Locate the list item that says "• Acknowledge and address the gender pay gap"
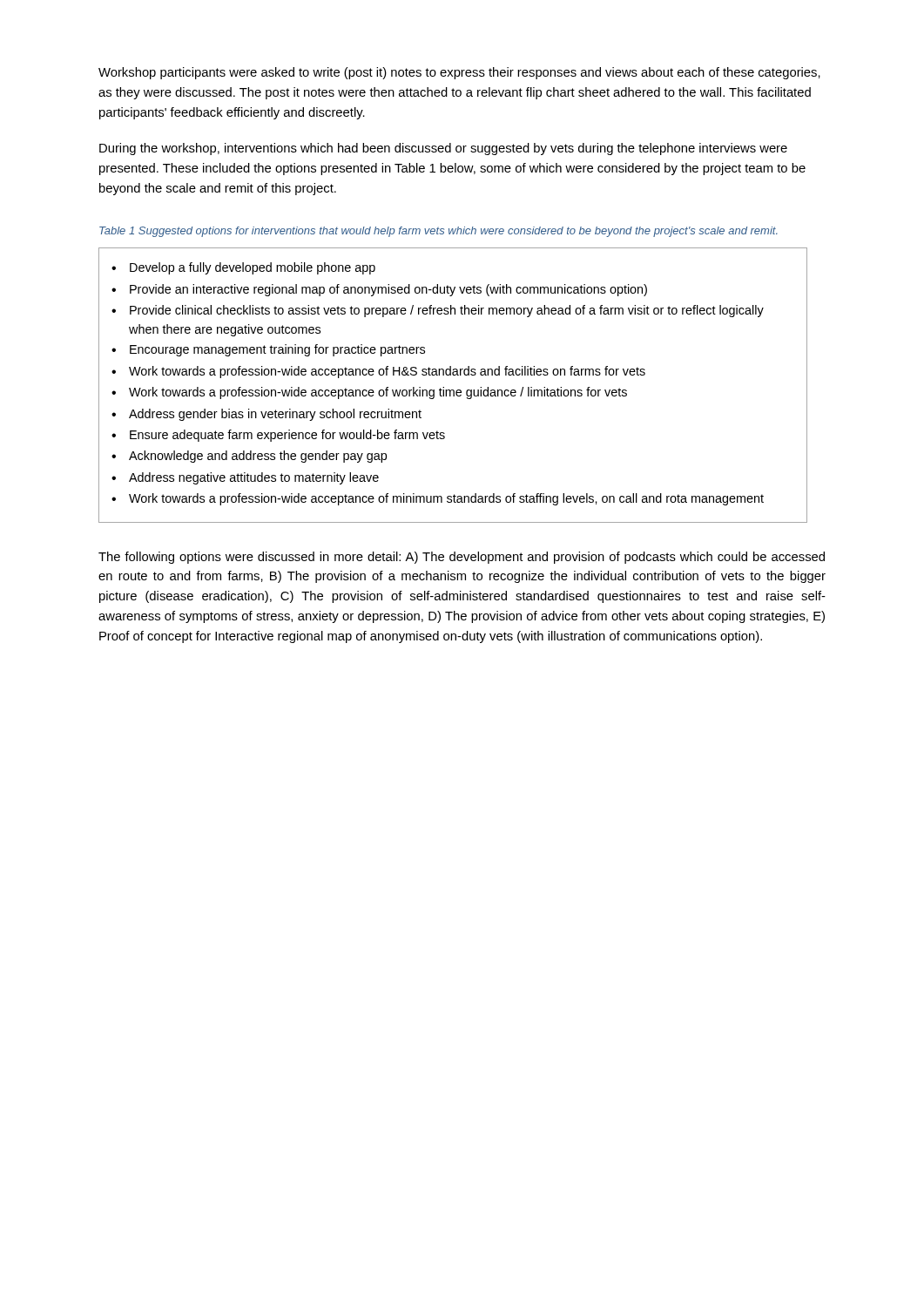This screenshot has height=1307, width=924. (x=249, y=457)
